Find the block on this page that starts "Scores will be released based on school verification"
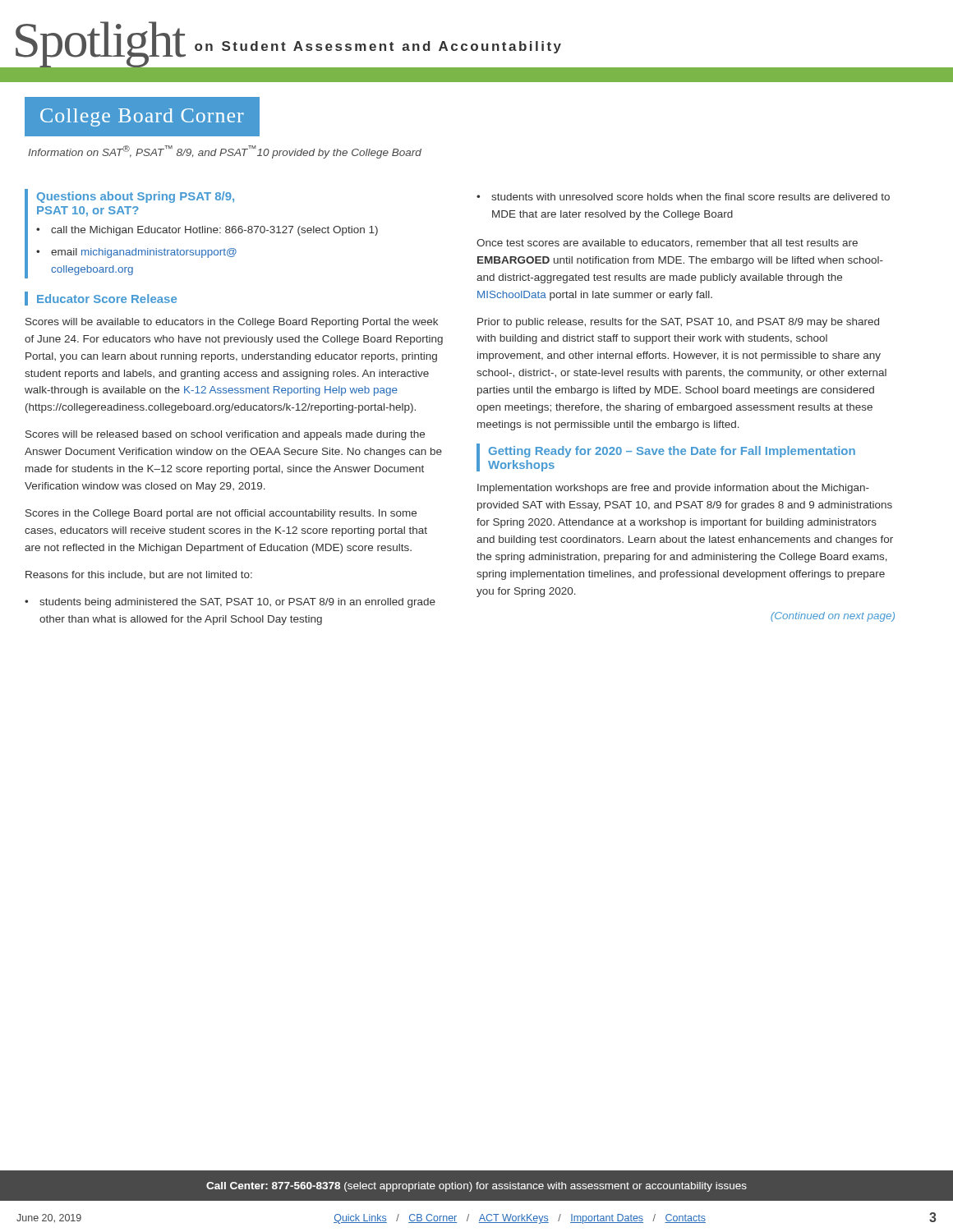 (233, 460)
